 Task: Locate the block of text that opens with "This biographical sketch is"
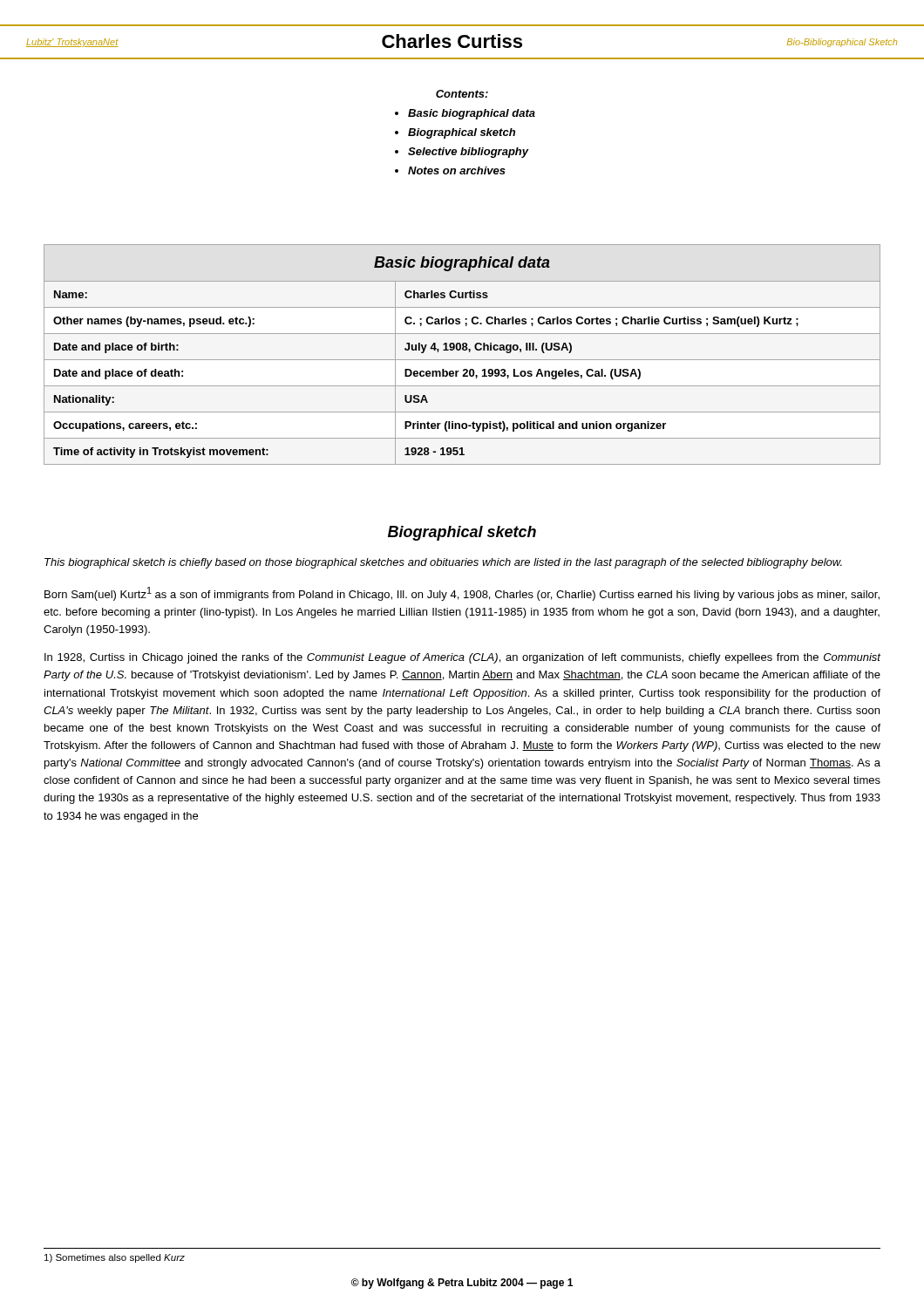443,562
